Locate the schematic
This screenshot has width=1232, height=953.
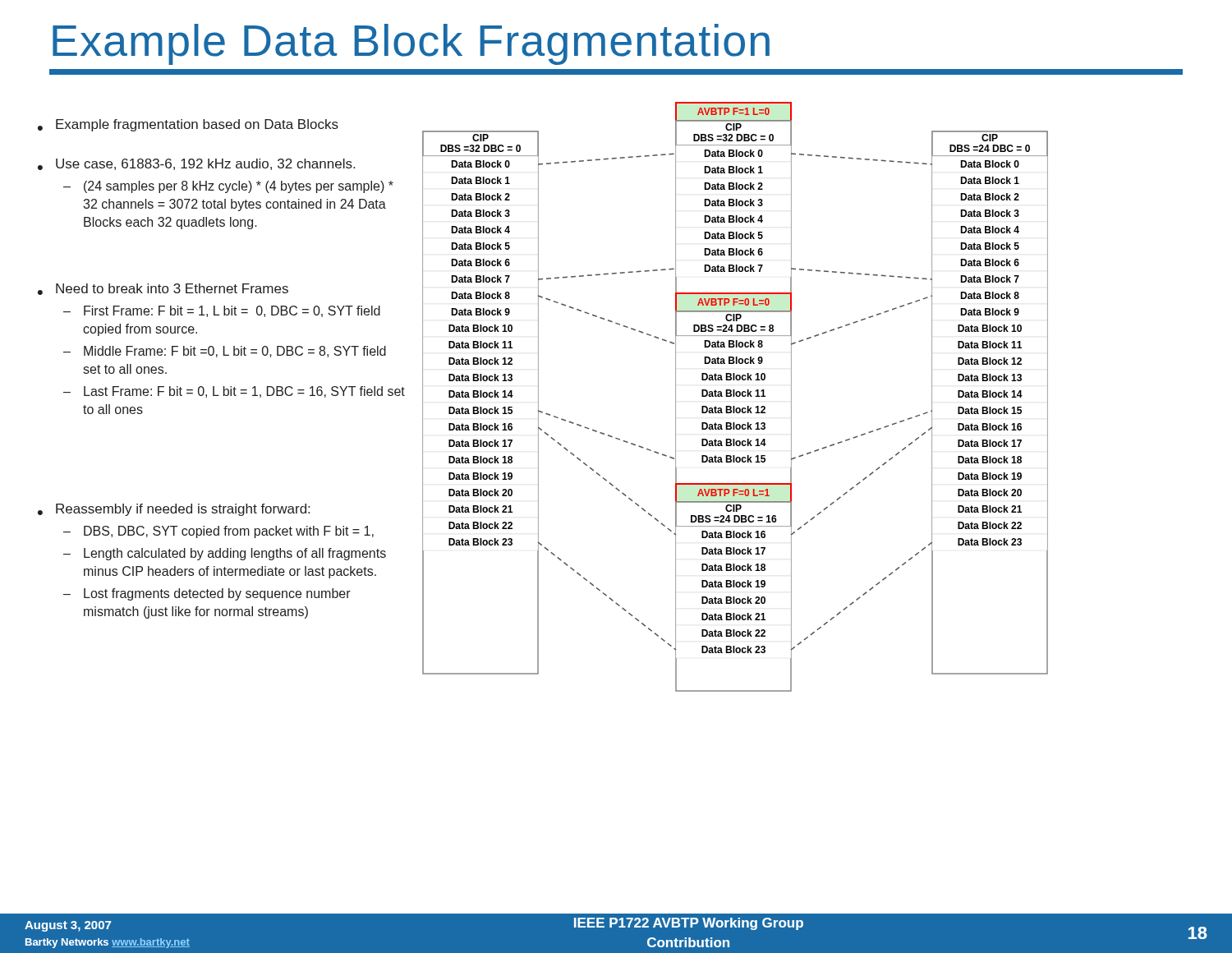(809, 468)
